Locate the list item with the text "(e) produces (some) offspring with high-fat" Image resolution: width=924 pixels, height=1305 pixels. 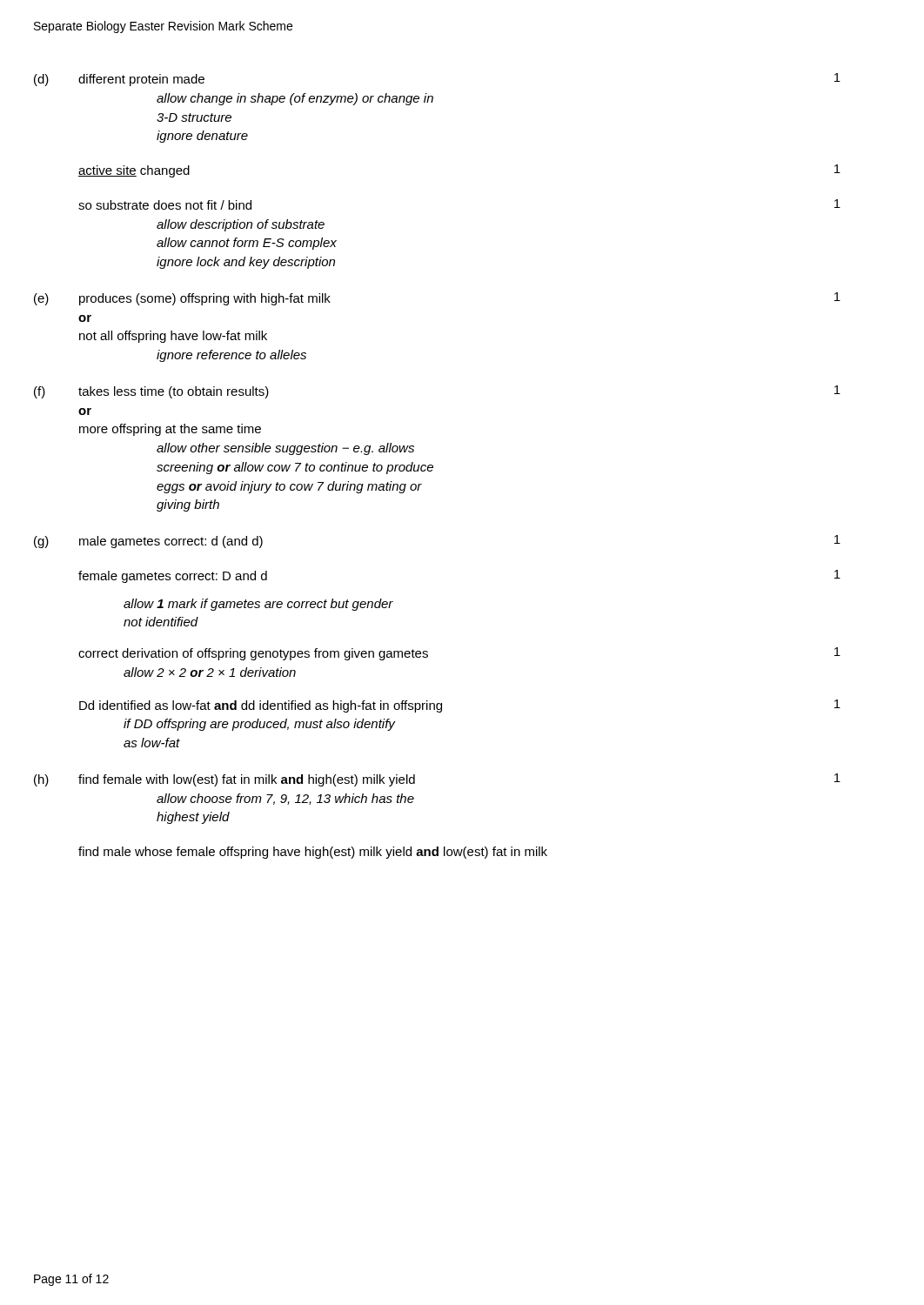206,298
